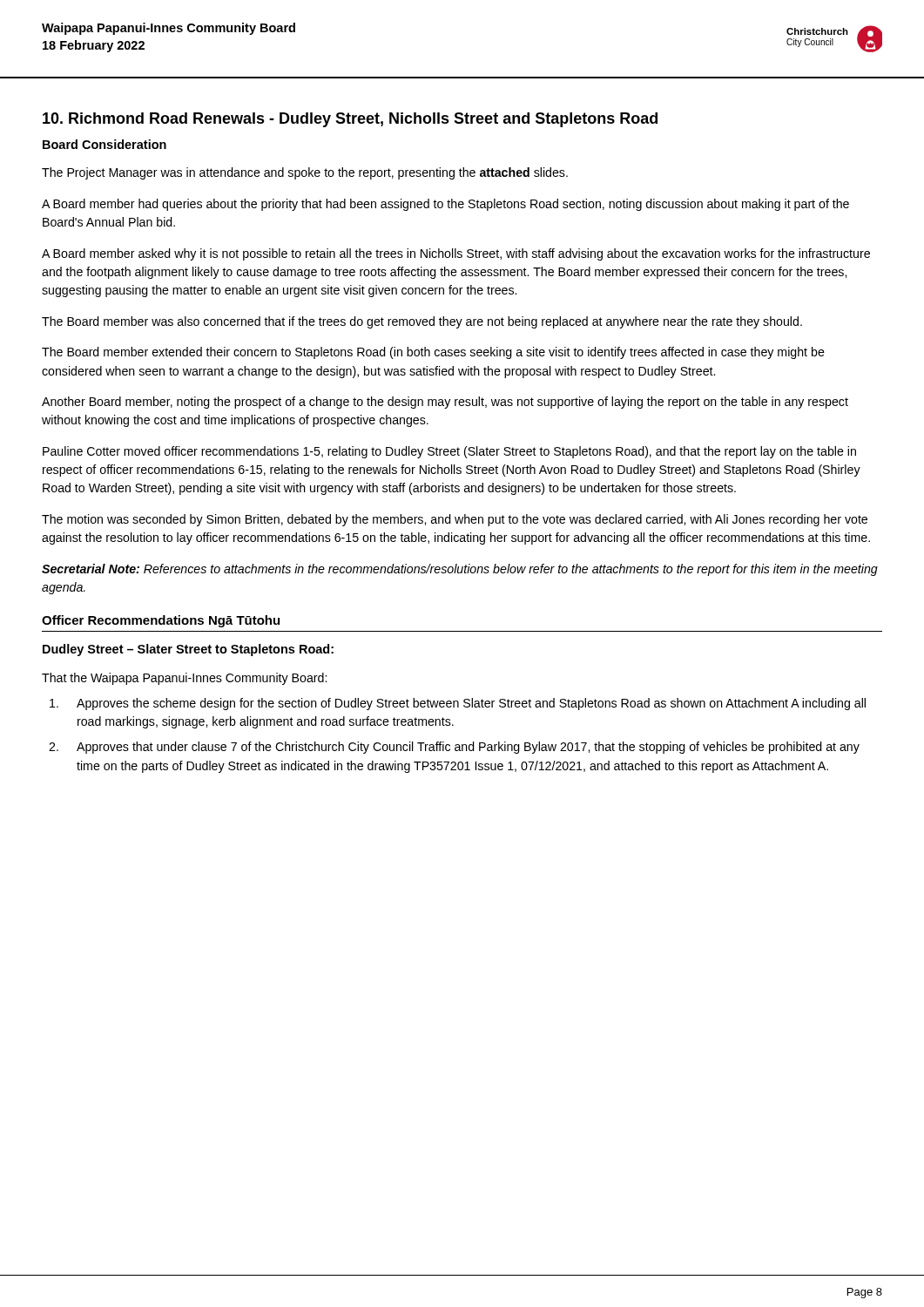Point to the block starting "Pauline Cotter moved officer recommendations 1-5, relating to"

pyautogui.click(x=462, y=470)
